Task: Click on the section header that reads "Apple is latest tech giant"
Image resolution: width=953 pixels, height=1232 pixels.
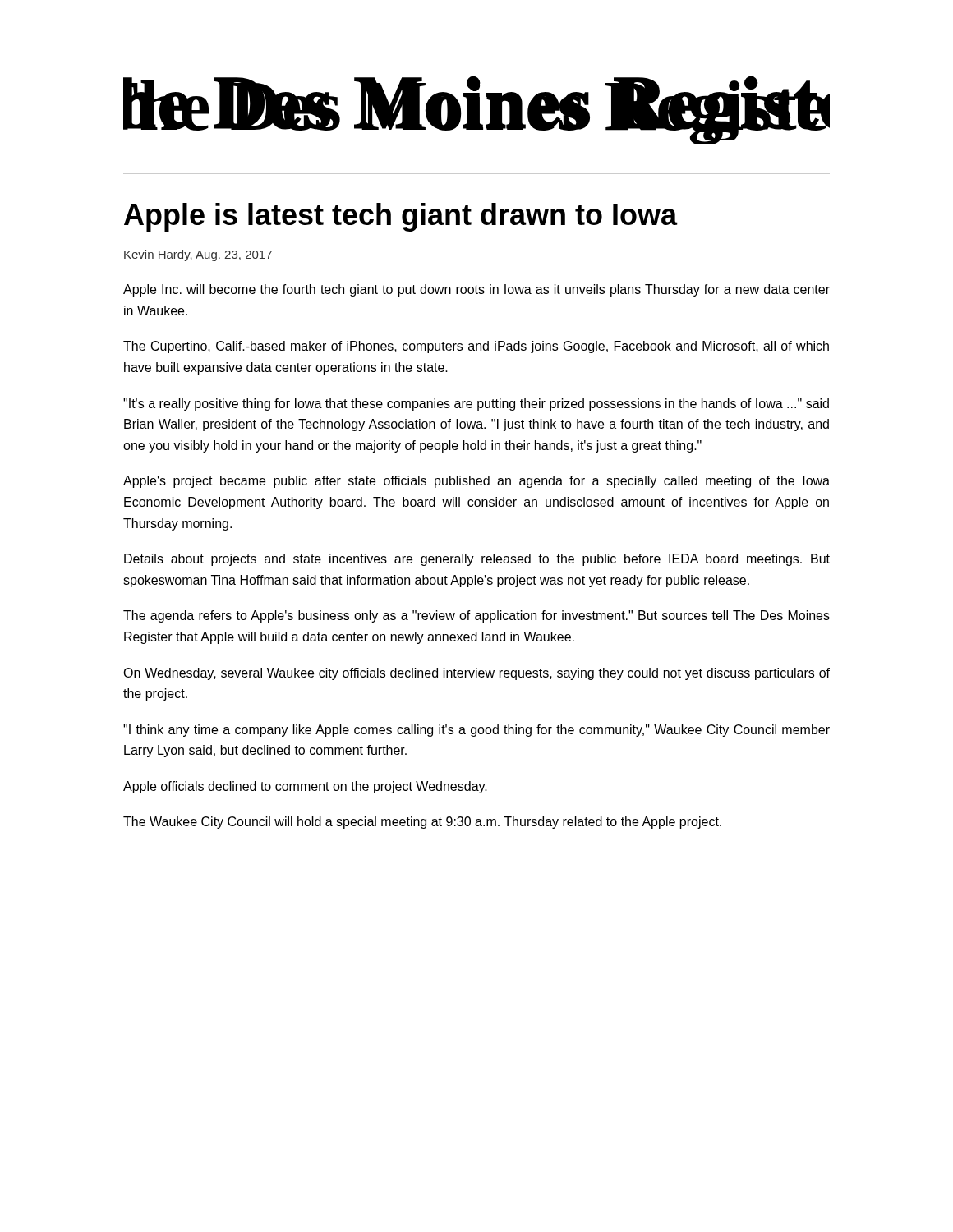Action: (400, 215)
